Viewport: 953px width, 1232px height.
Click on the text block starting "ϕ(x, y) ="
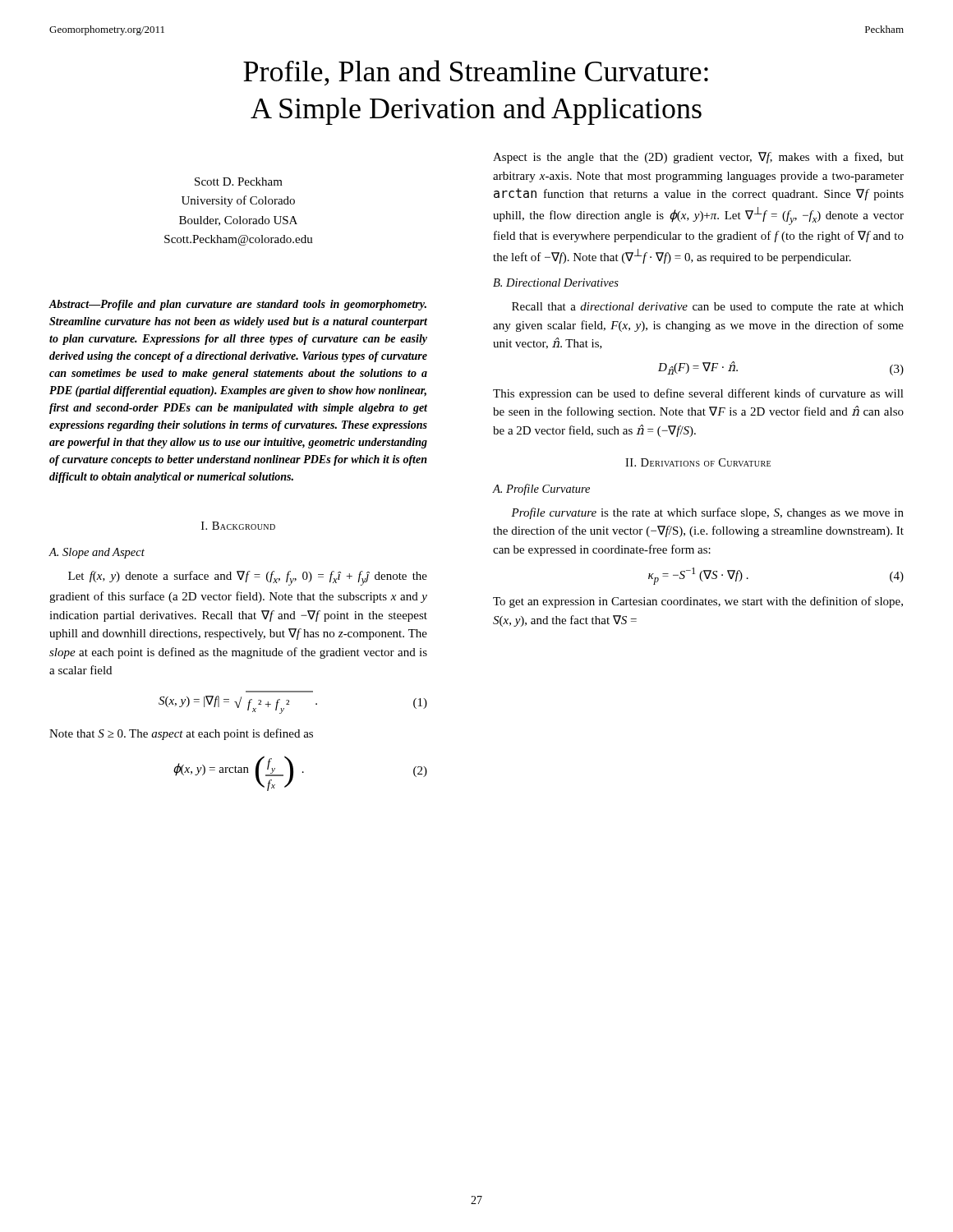300,771
